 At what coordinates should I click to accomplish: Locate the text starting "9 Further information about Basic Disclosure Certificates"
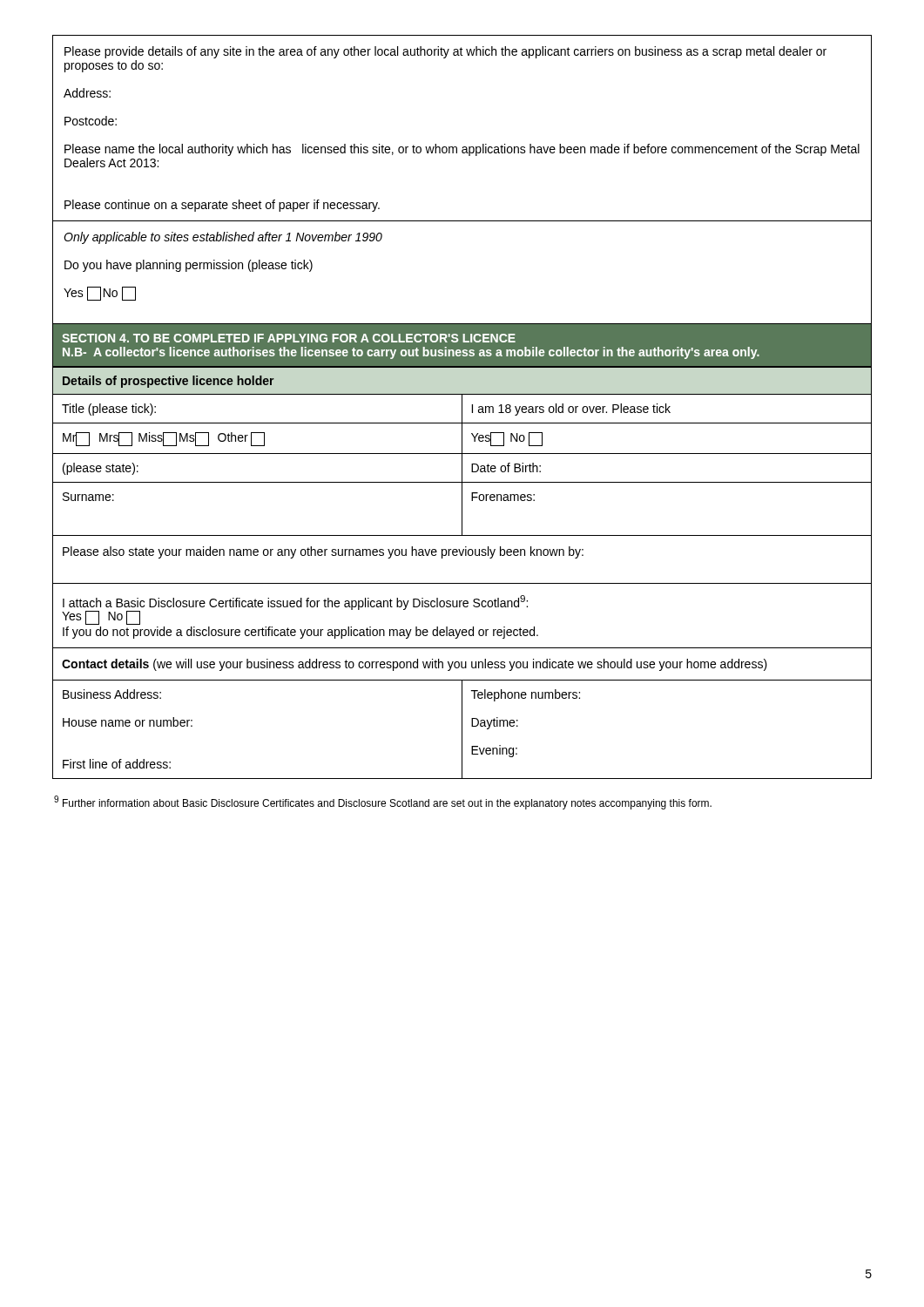click(383, 802)
